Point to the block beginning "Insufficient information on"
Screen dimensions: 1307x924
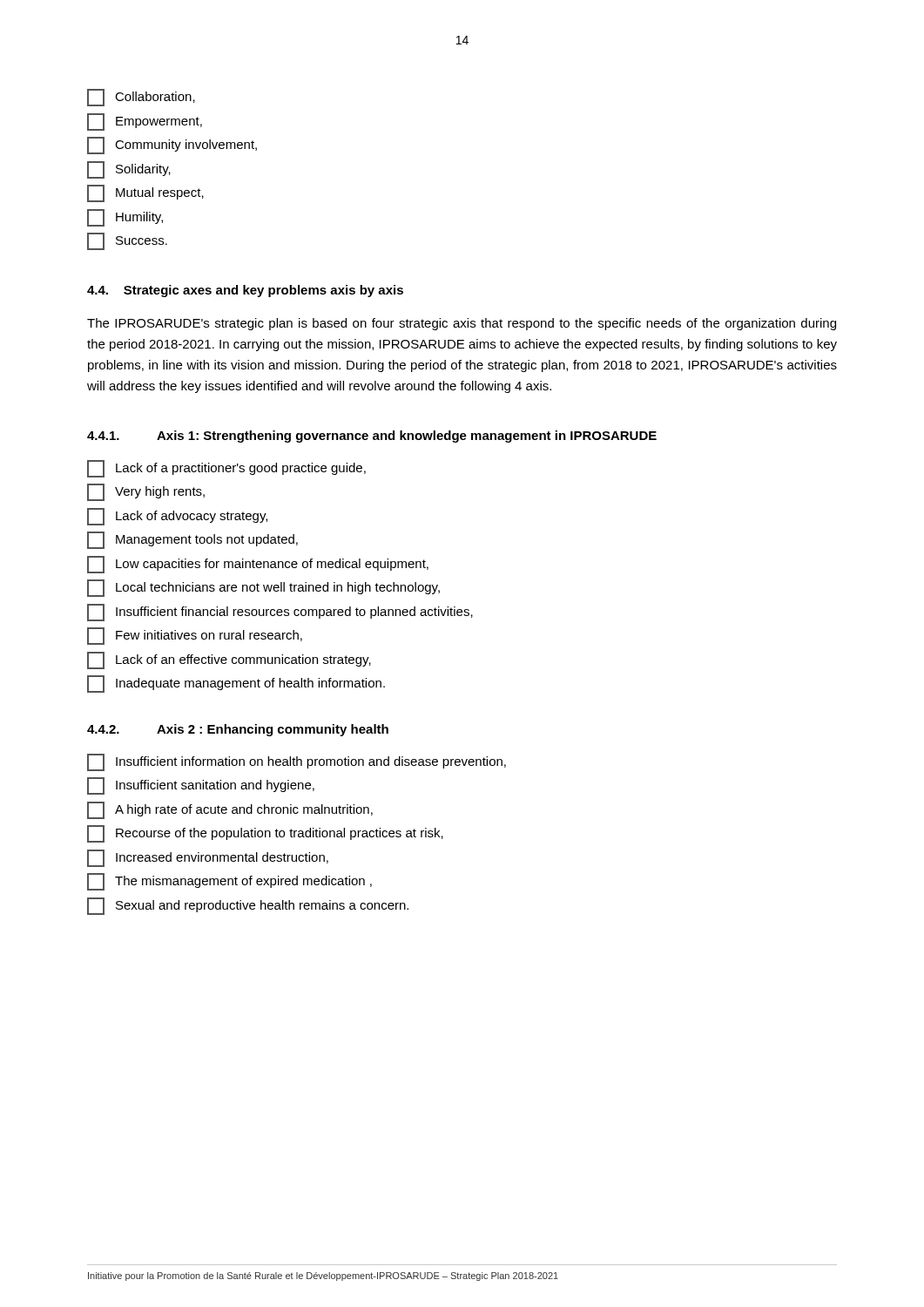(x=297, y=761)
